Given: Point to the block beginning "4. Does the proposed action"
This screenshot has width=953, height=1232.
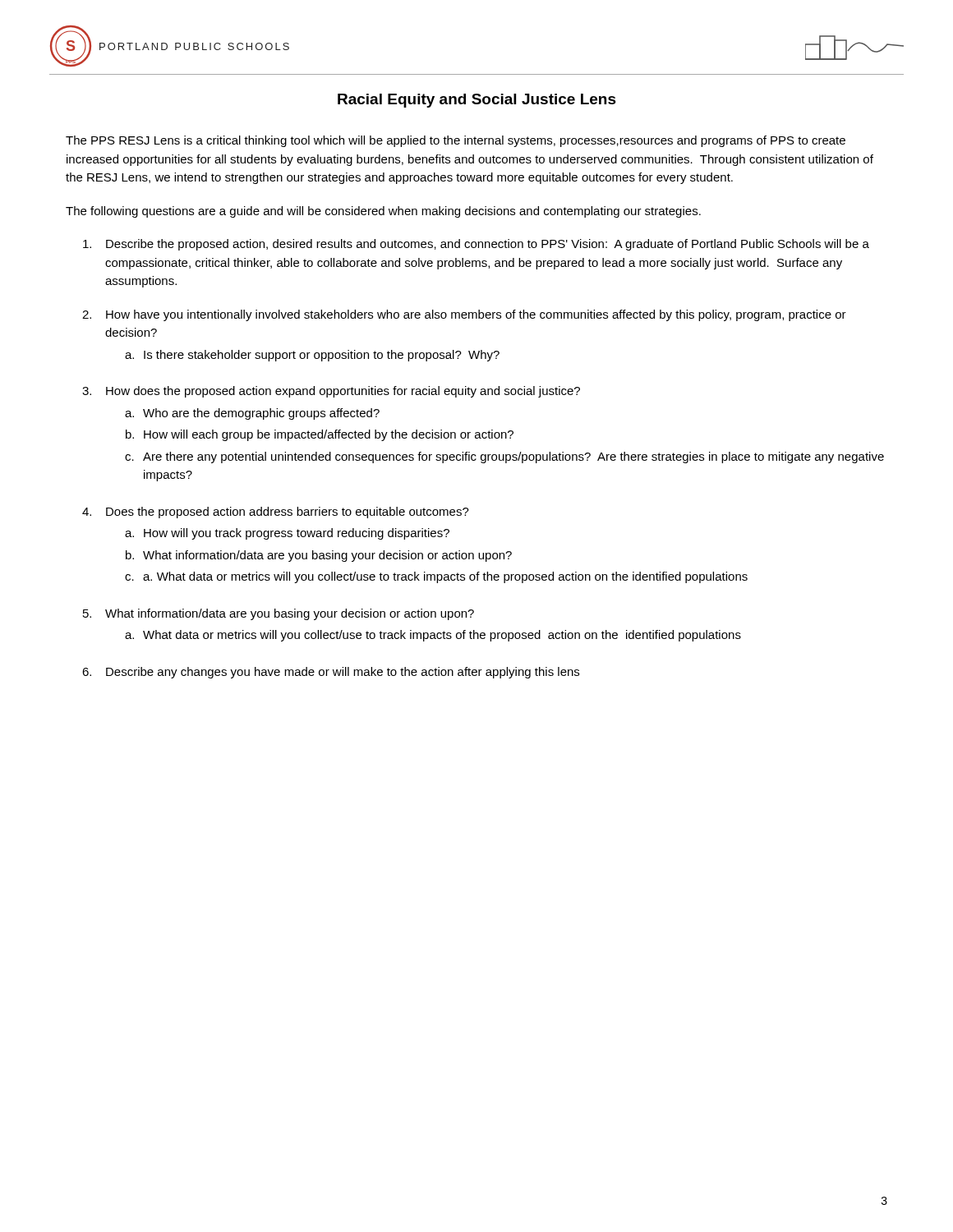Looking at the screenshot, I should click(x=485, y=546).
